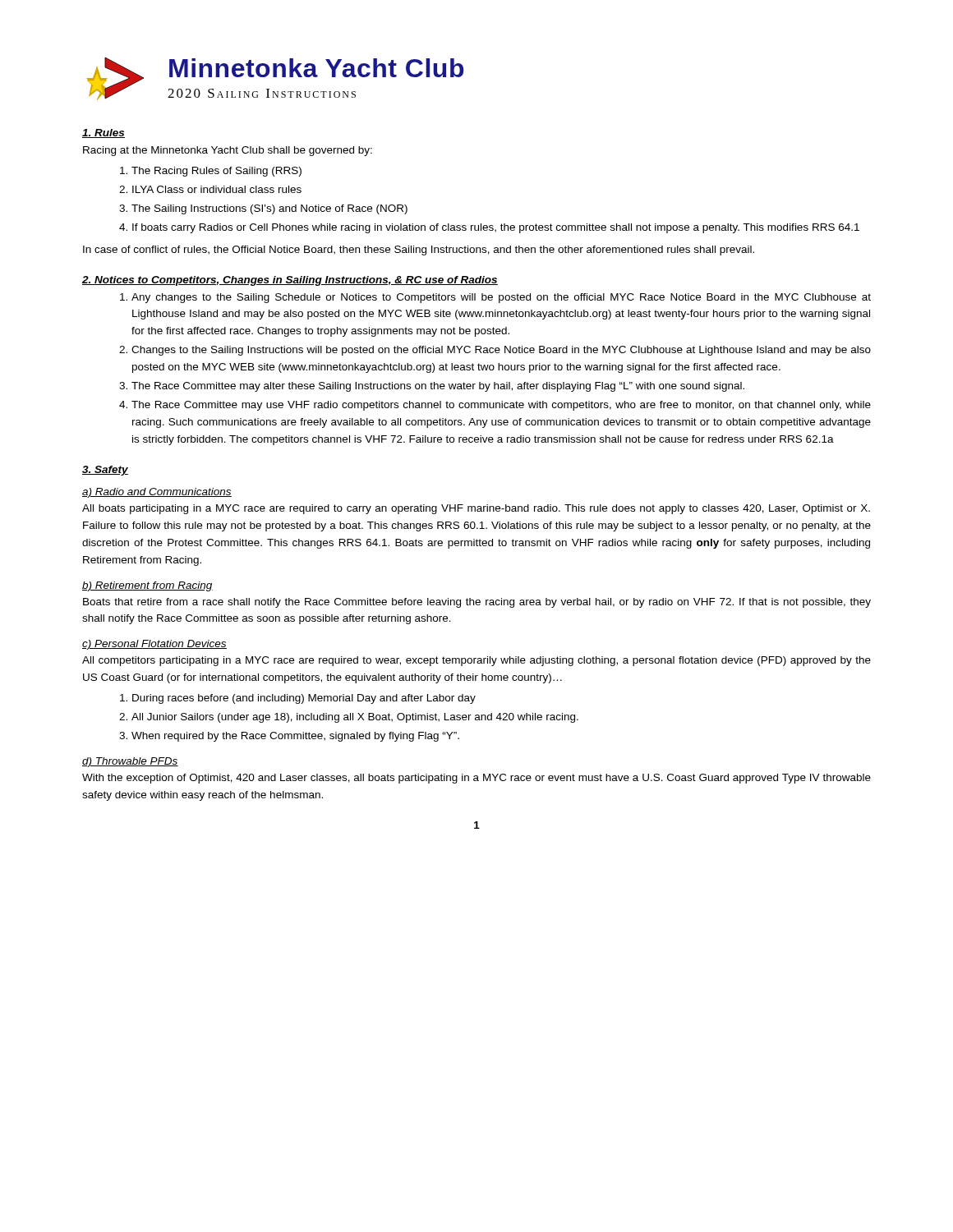Viewport: 953px width, 1232px height.
Task: Click on the section header containing "3. Safety"
Action: pyautogui.click(x=105, y=469)
